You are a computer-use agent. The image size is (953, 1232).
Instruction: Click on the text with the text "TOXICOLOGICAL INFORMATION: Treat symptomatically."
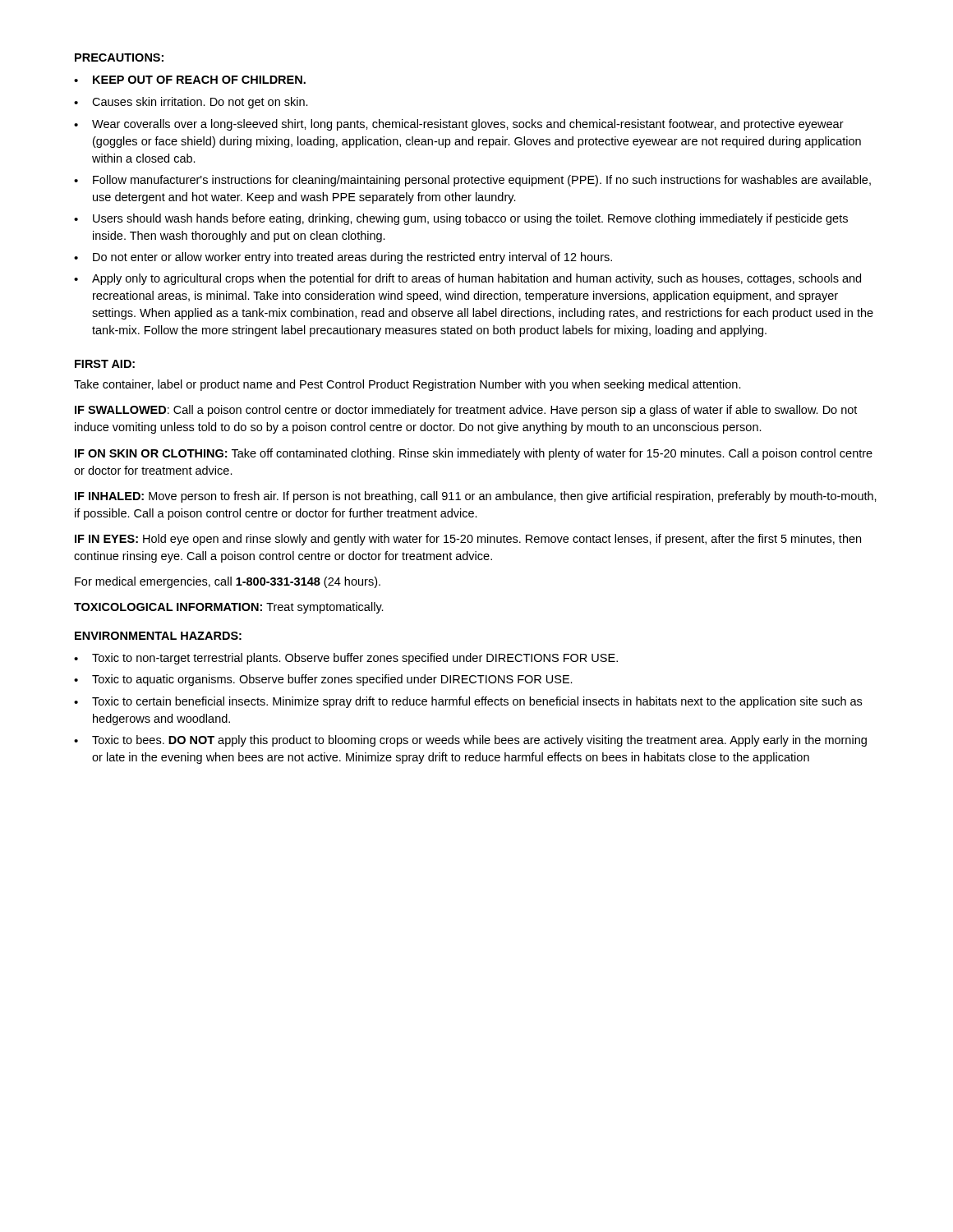click(x=229, y=607)
